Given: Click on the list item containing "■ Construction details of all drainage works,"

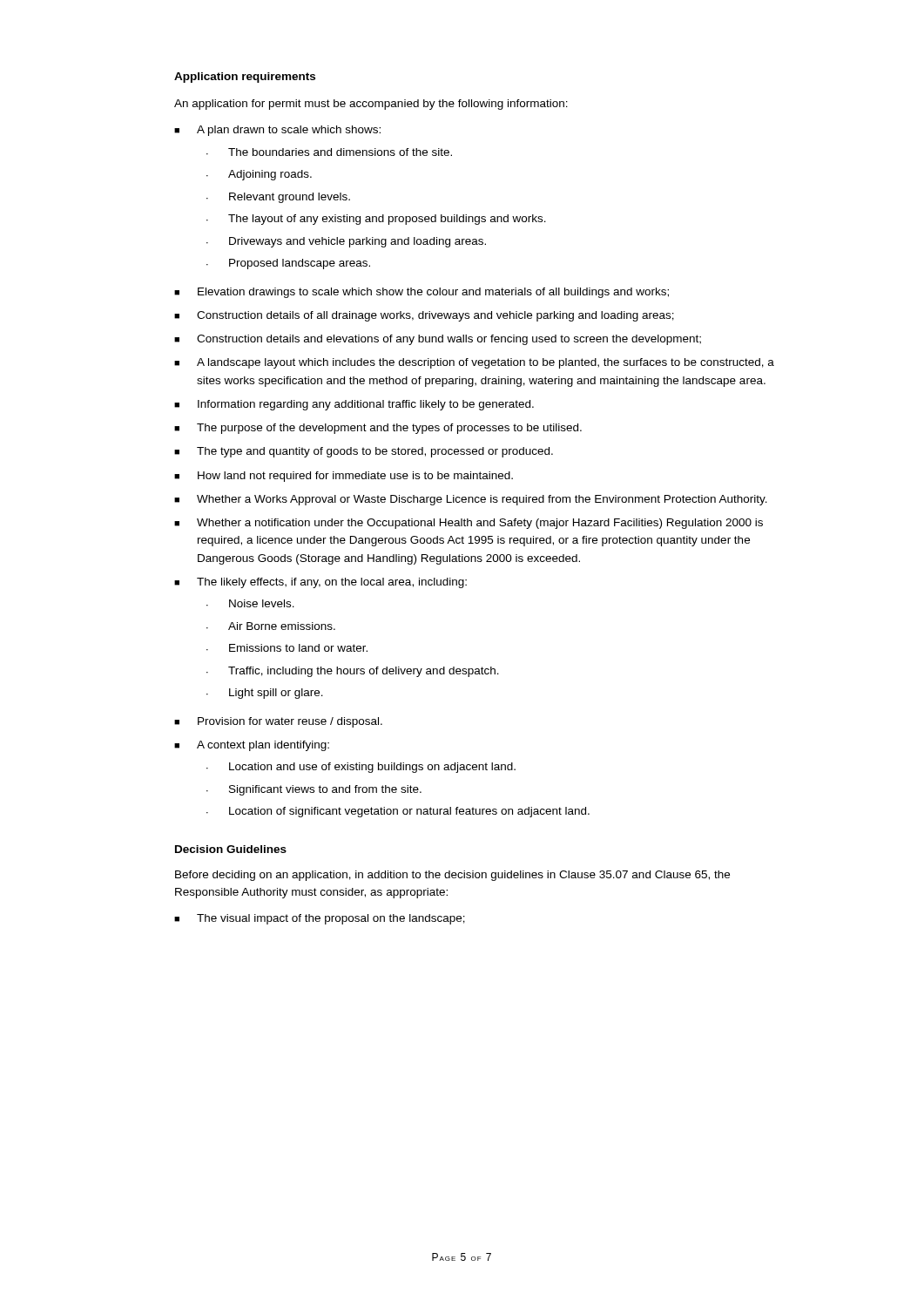Looking at the screenshot, I should (x=479, y=315).
